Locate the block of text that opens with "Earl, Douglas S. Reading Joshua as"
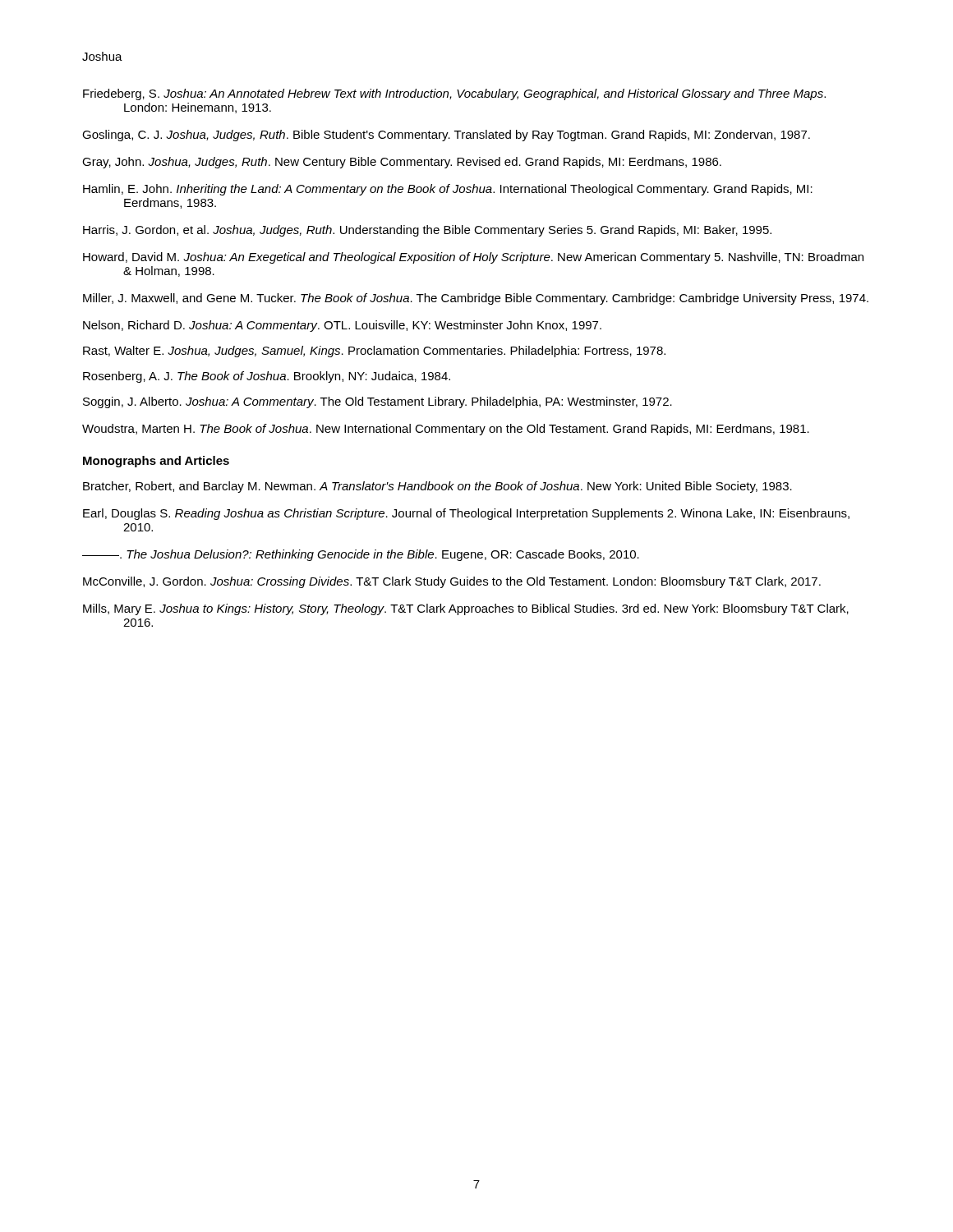The image size is (953, 1232). (x=466, y=520)
